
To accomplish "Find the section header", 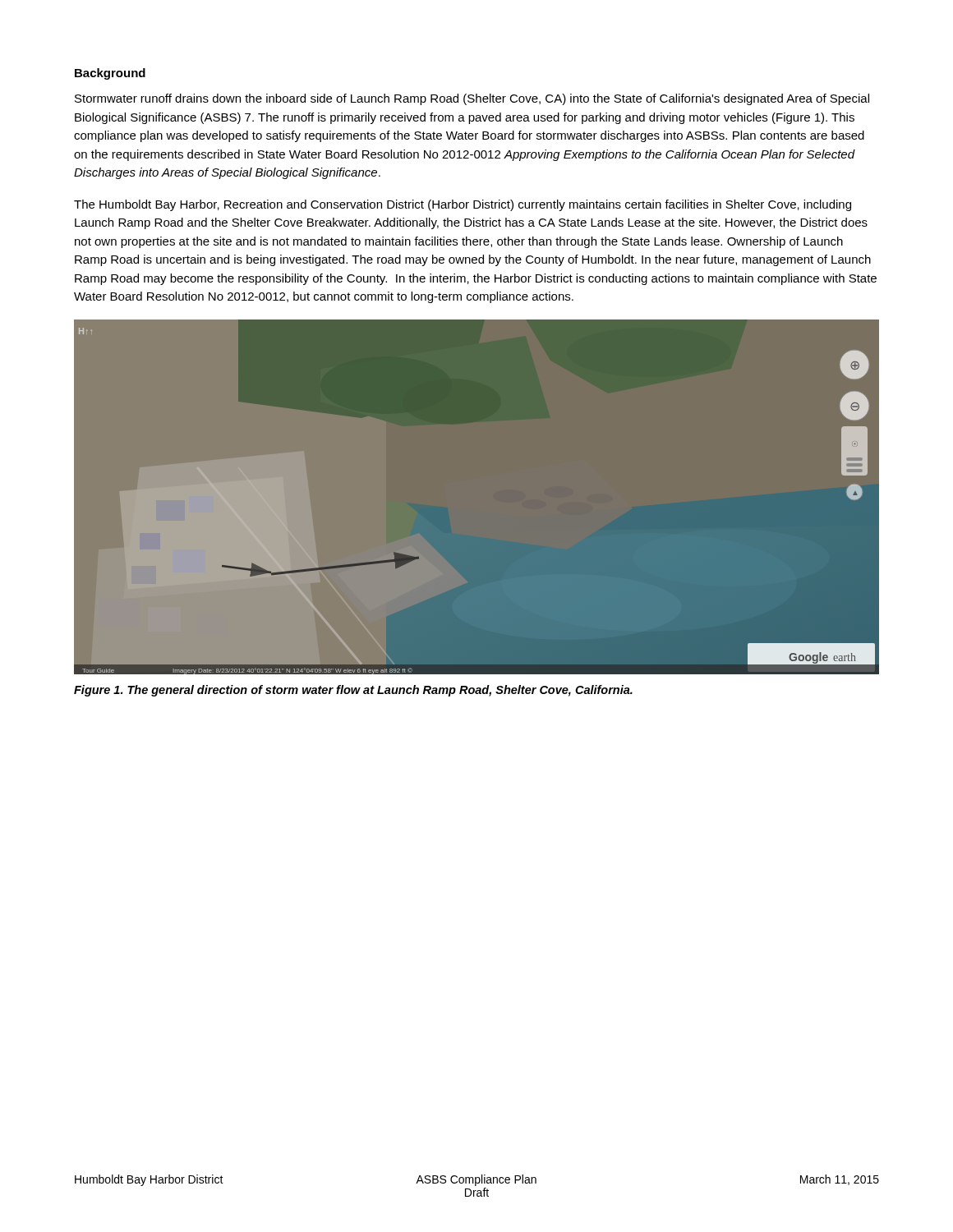I will tap(110, 73).
